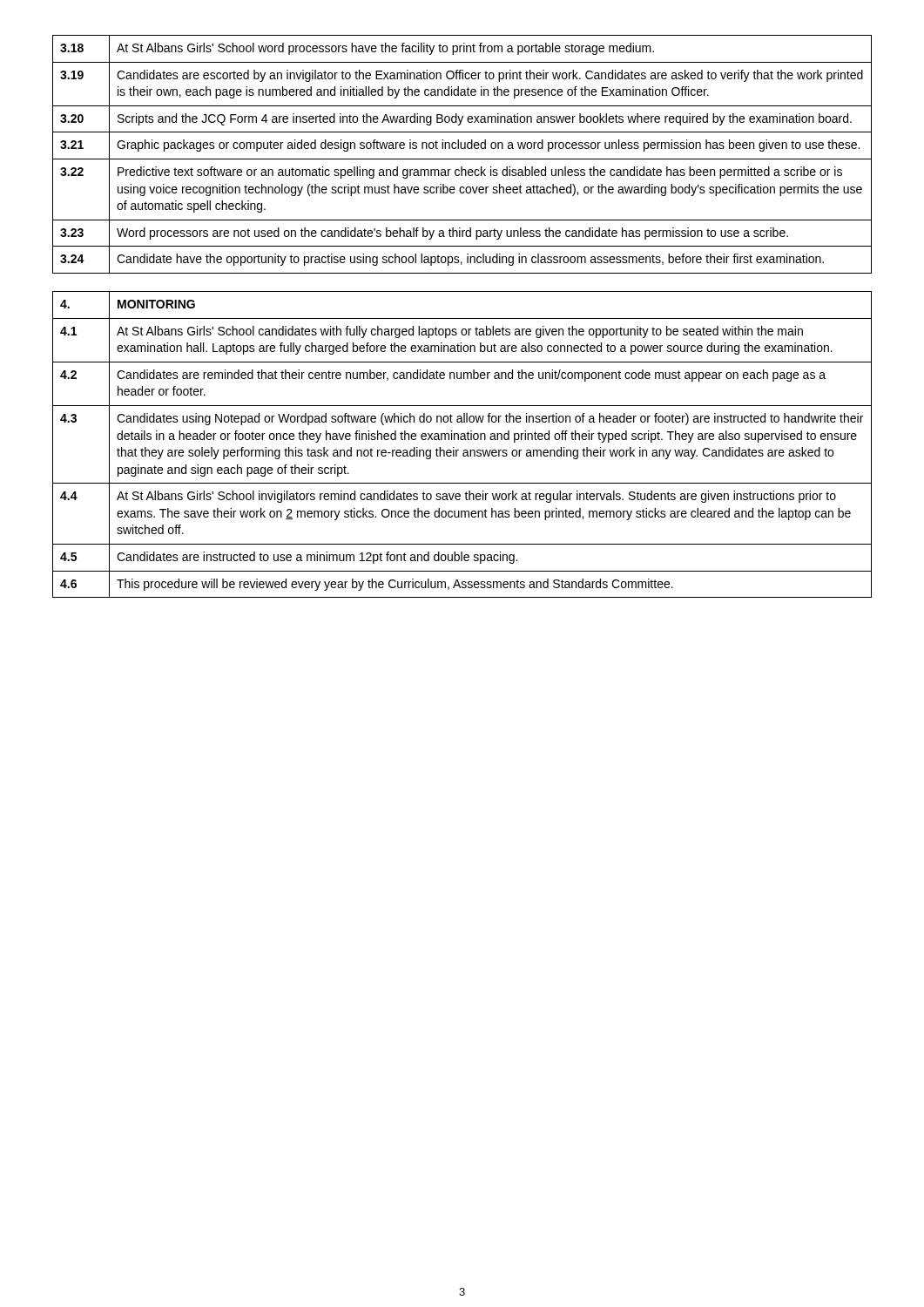Find the block on this page that starts "3.23 Word processors"
This screenshot has width=924, height=1307.
click(462, 233)
